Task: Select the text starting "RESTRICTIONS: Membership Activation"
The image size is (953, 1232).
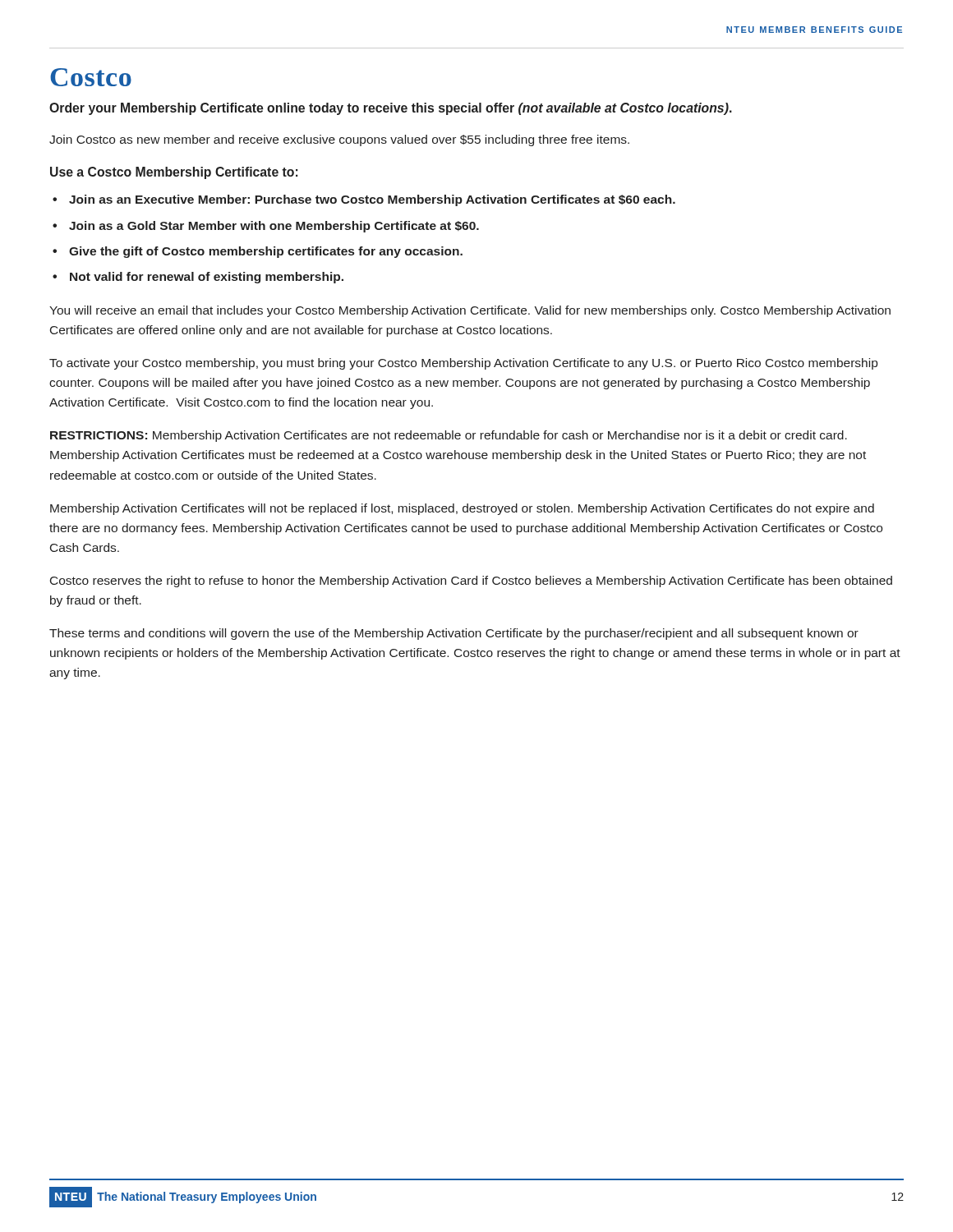Action: click(x=458, y=455)
